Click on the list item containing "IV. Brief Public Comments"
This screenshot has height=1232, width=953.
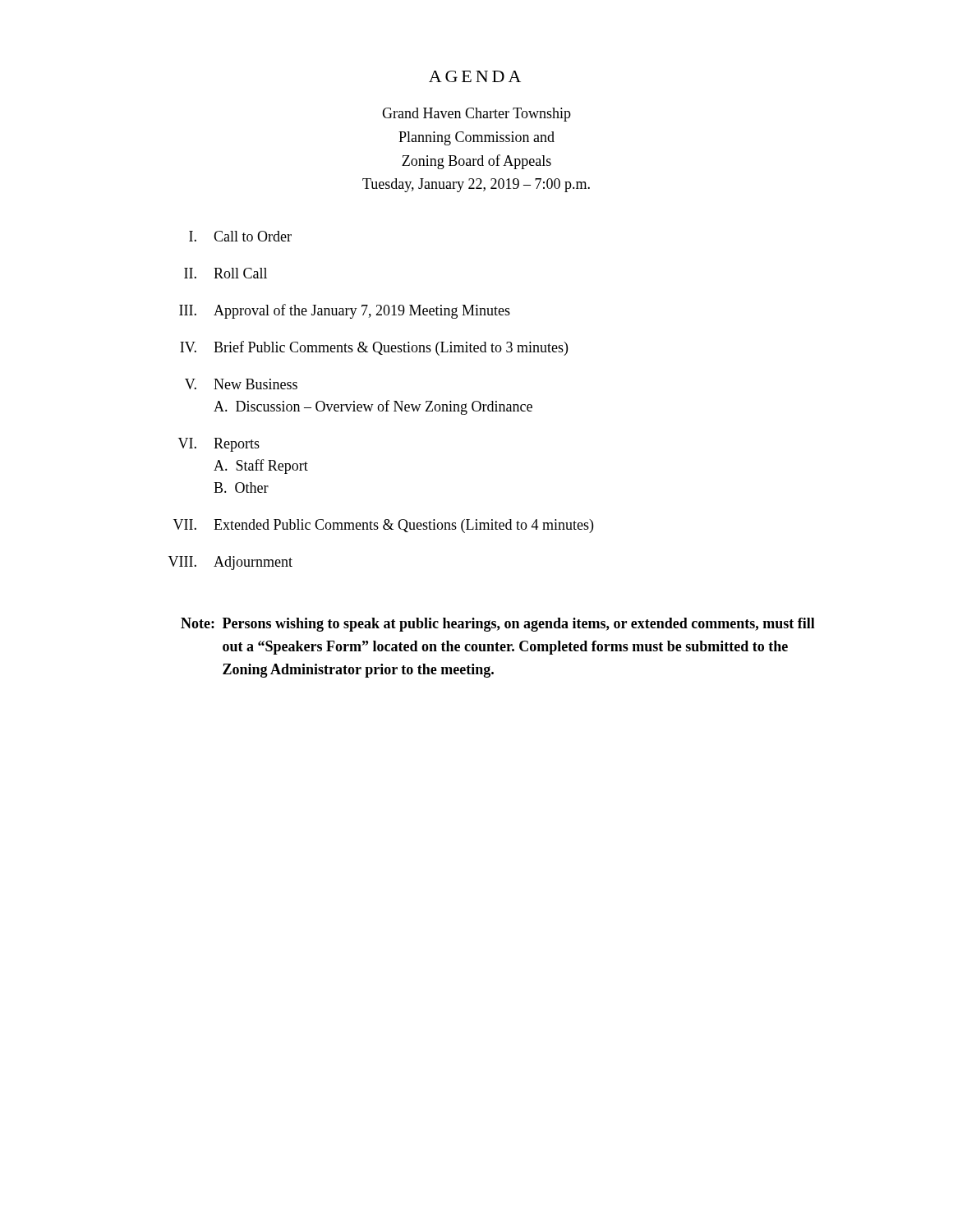coord(350,348)
